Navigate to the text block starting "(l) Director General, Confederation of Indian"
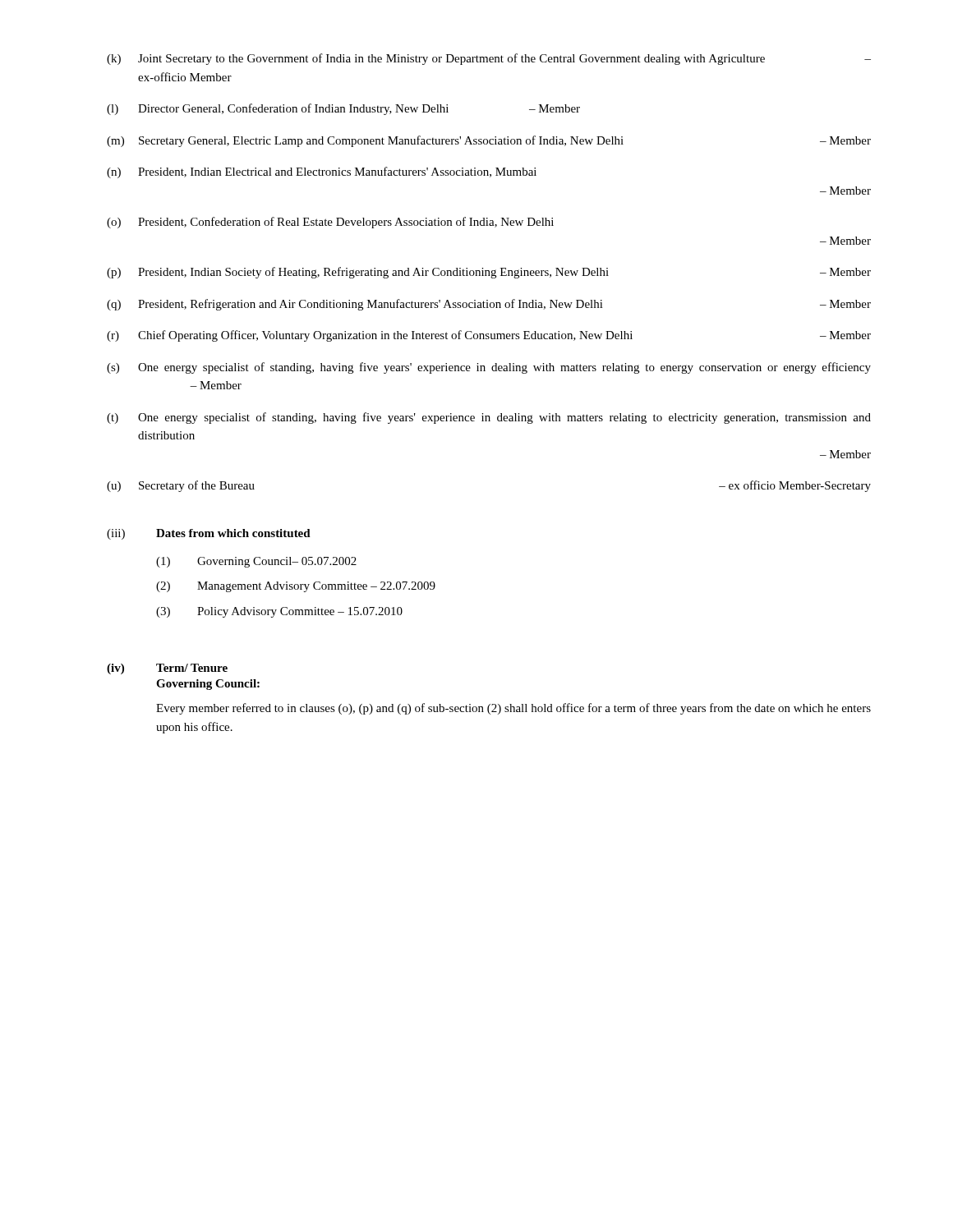Image resolution: width=953 pixels, height=1232 pixels. (x=343, y=109)
